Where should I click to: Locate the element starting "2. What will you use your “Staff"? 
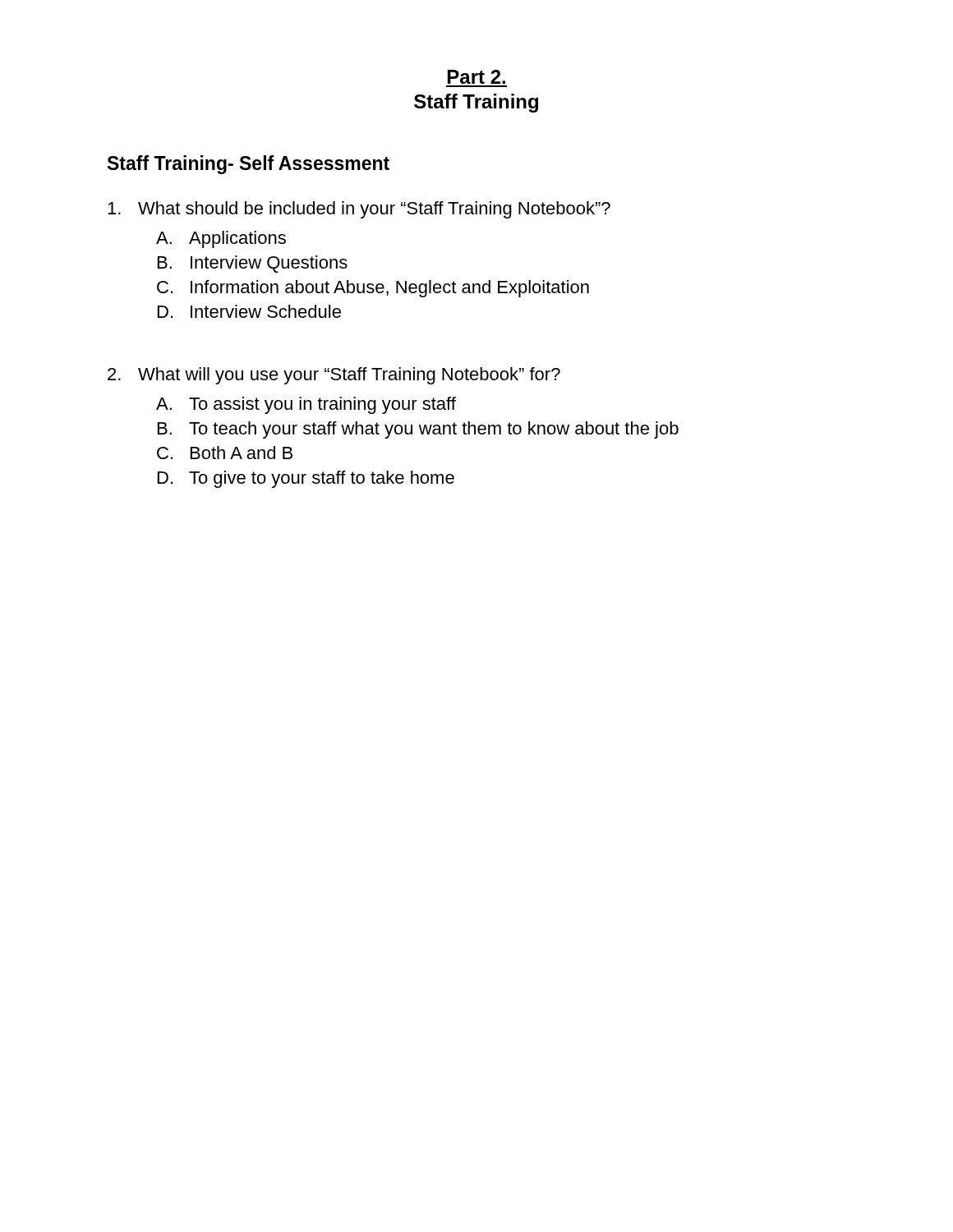(476, 426)
